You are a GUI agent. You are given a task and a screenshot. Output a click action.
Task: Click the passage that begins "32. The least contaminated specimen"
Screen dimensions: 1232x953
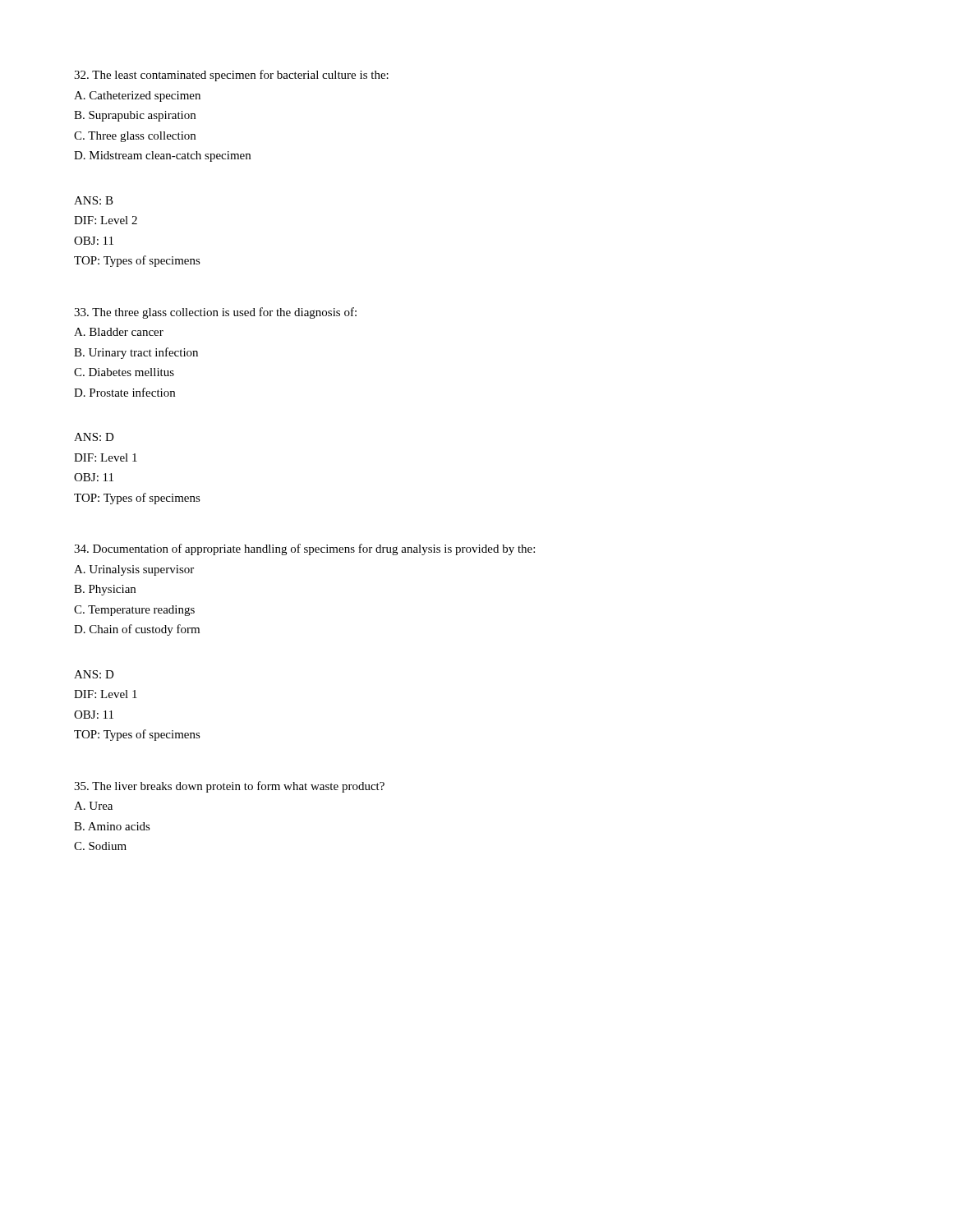231,76
